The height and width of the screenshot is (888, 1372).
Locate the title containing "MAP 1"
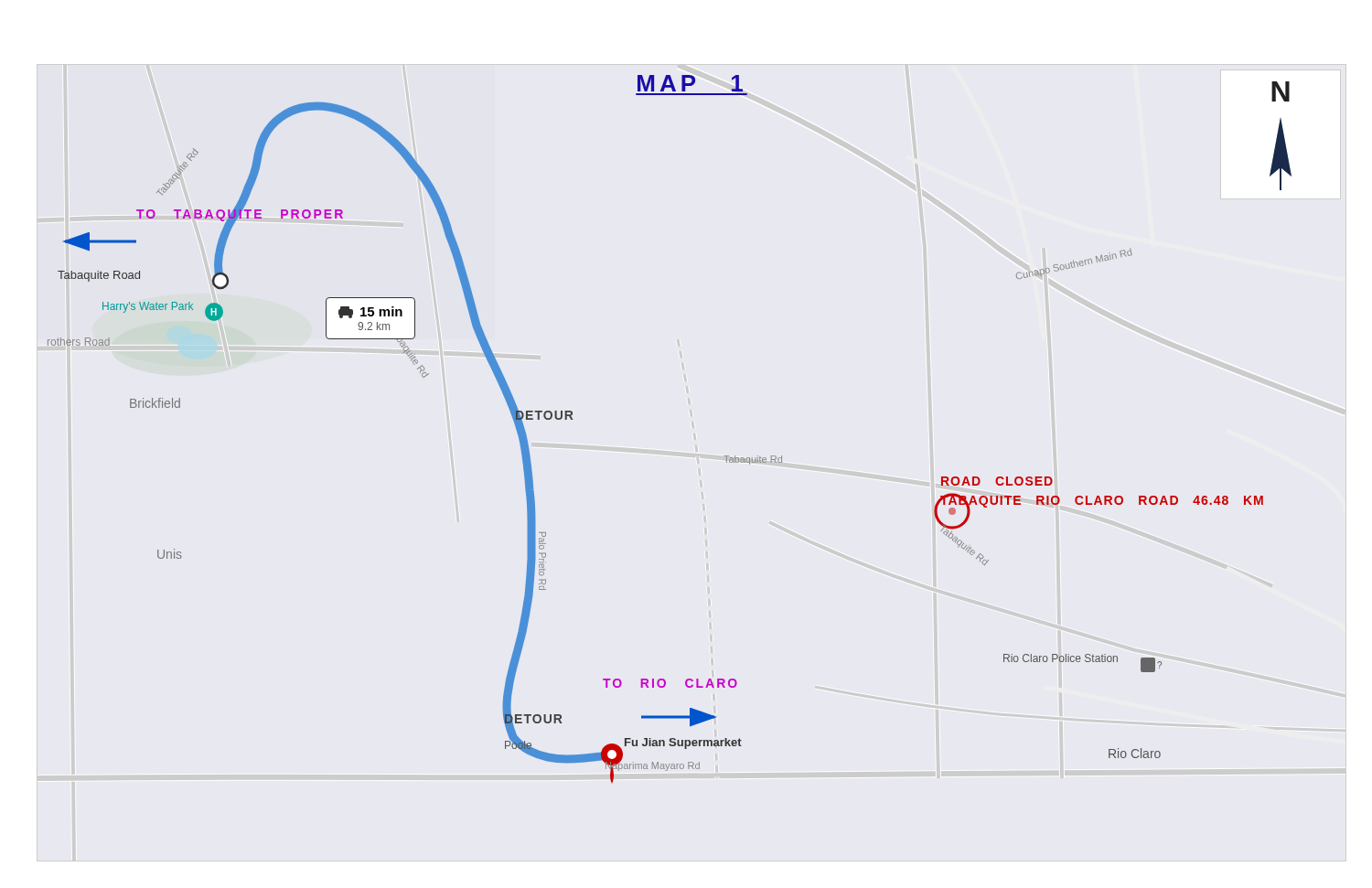pyautogui.click(x=691, y=83)
